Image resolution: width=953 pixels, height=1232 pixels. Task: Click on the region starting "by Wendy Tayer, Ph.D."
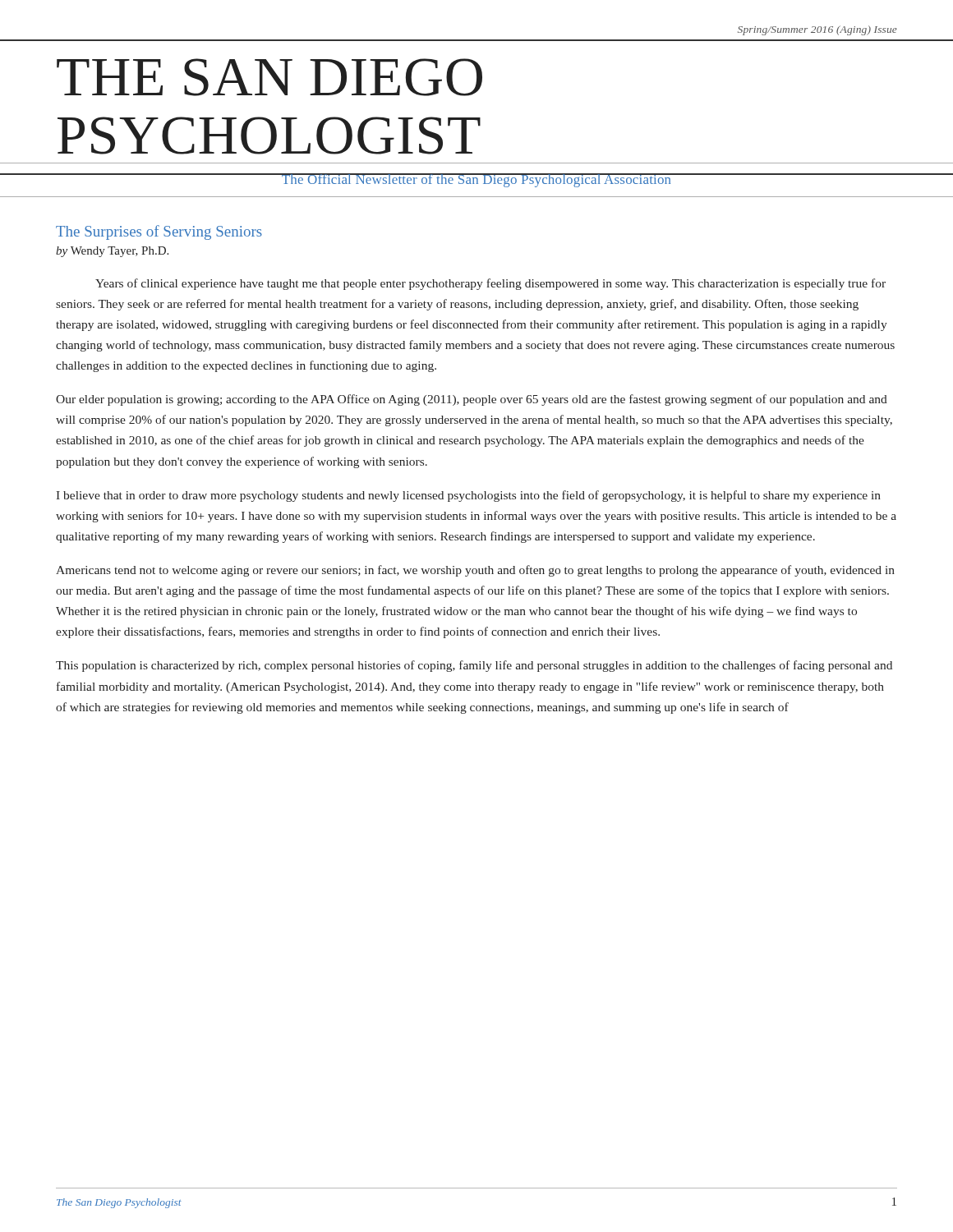click(x=112, y=252)
